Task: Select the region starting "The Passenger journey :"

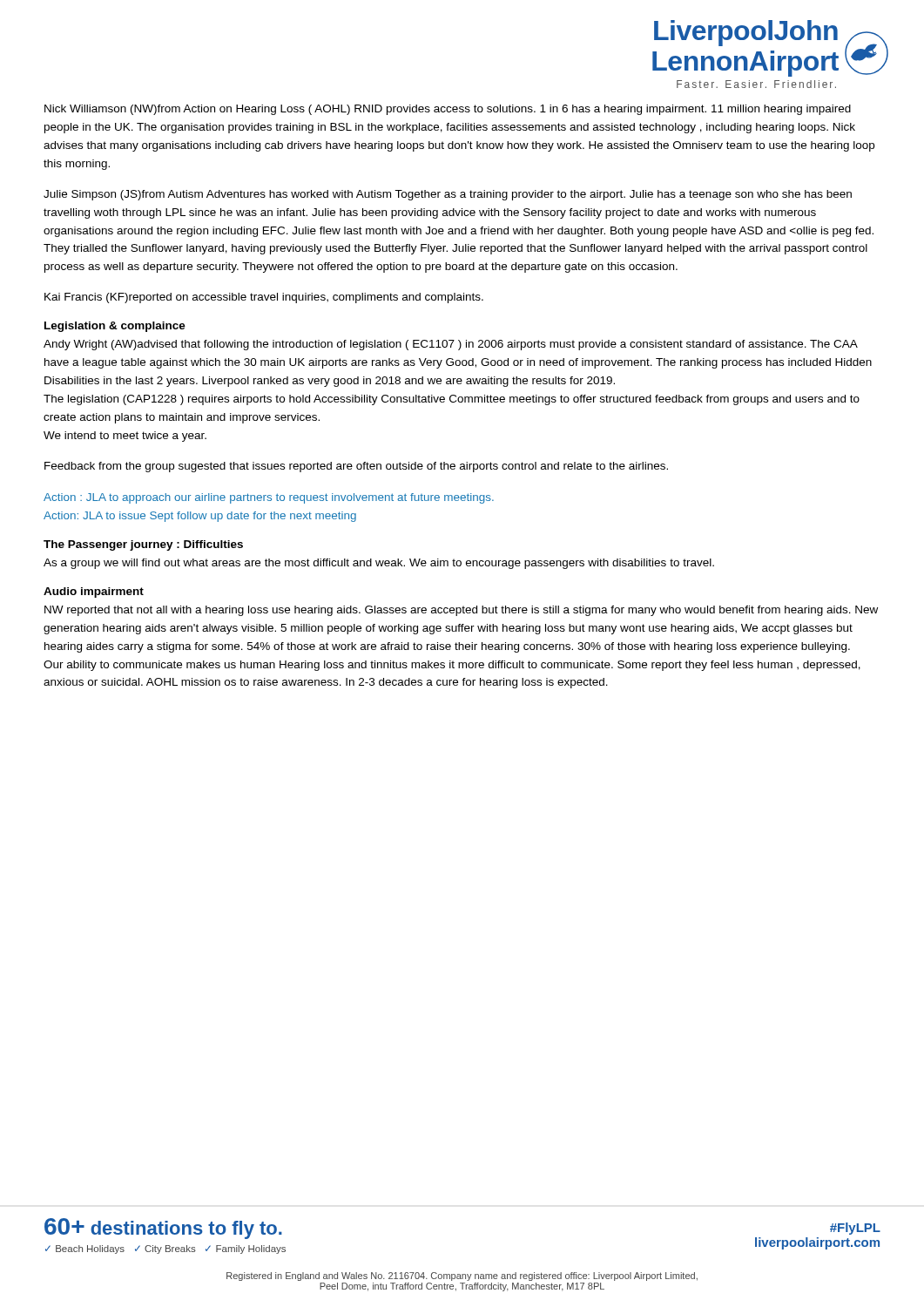Action: pyautogui.click(x=143, y=544)
